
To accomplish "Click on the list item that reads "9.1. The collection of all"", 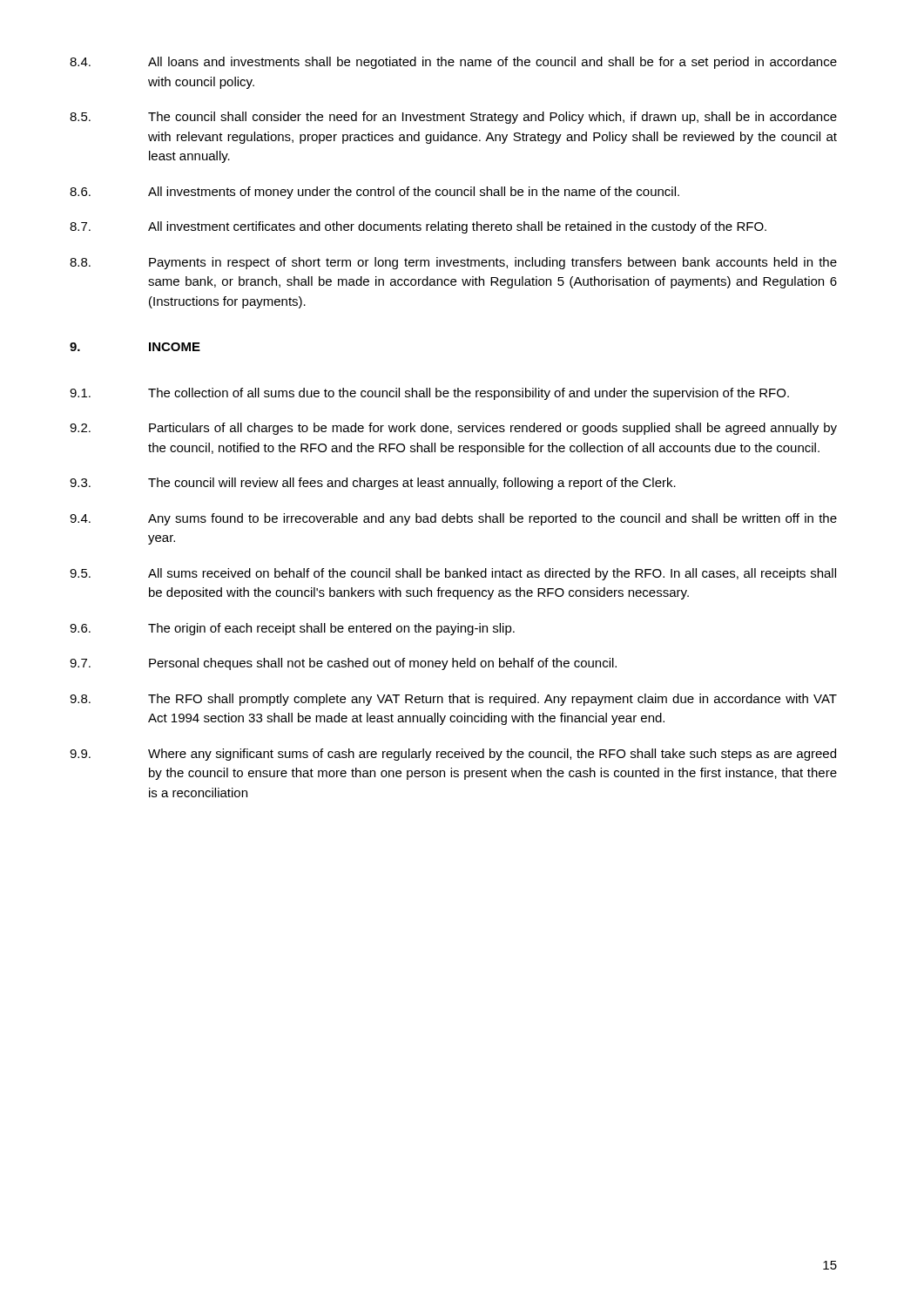I will [x=453, y=393].
